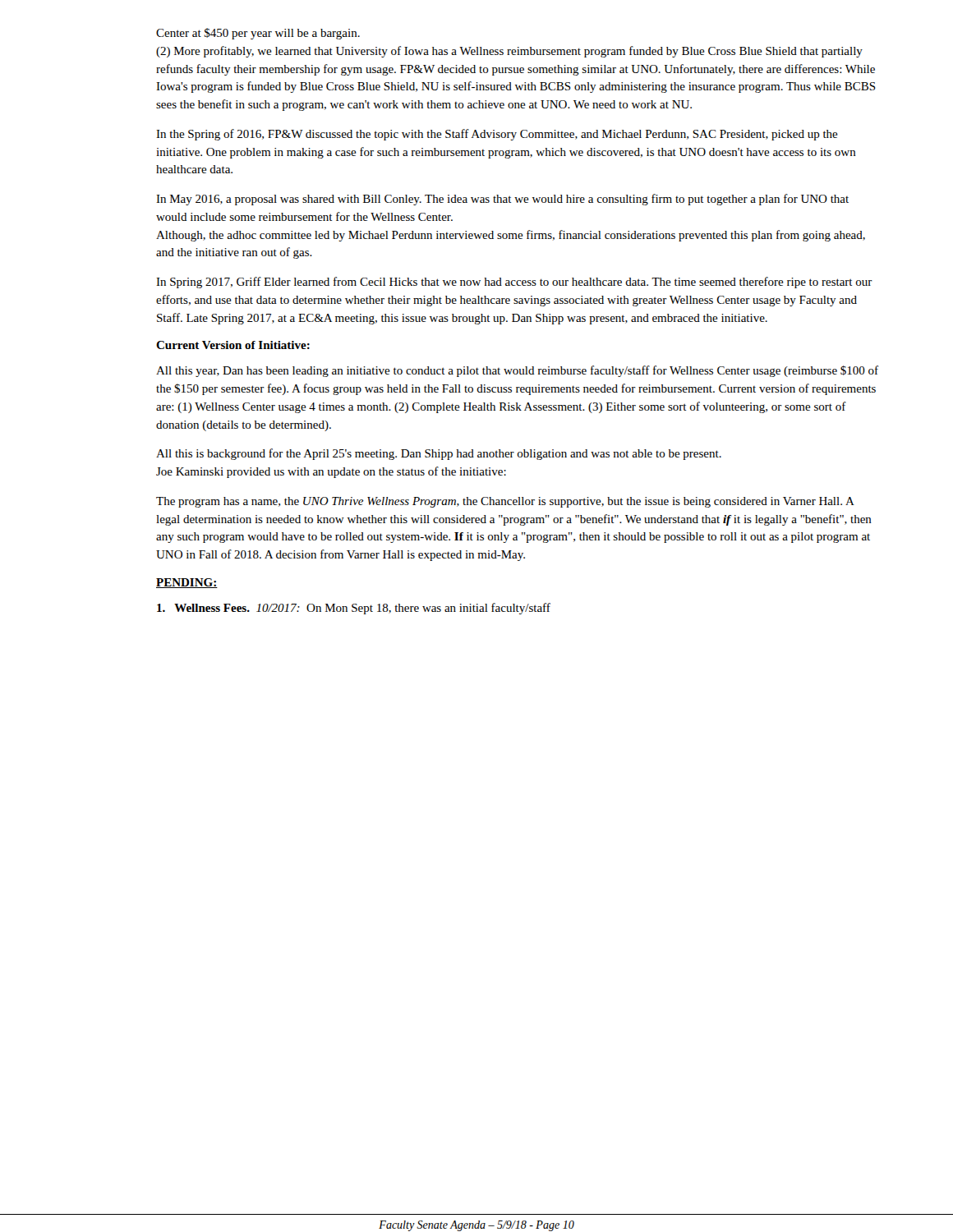953x1232 pixels.
Task: Find the element starting "All this year, Dan has been"
Action: 517,397
